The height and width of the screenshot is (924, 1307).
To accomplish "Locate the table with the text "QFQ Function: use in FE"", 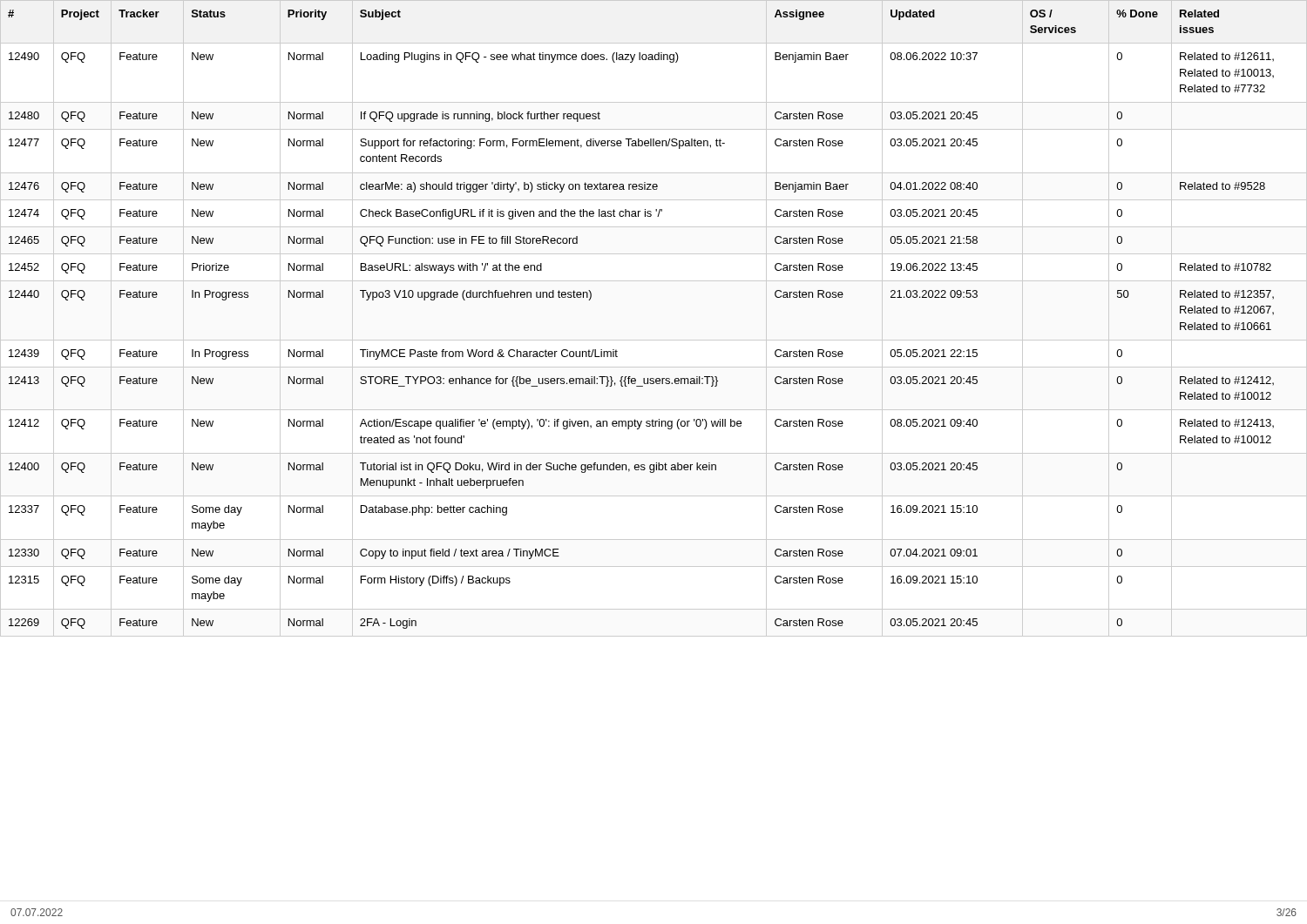I will coord(654,318).
